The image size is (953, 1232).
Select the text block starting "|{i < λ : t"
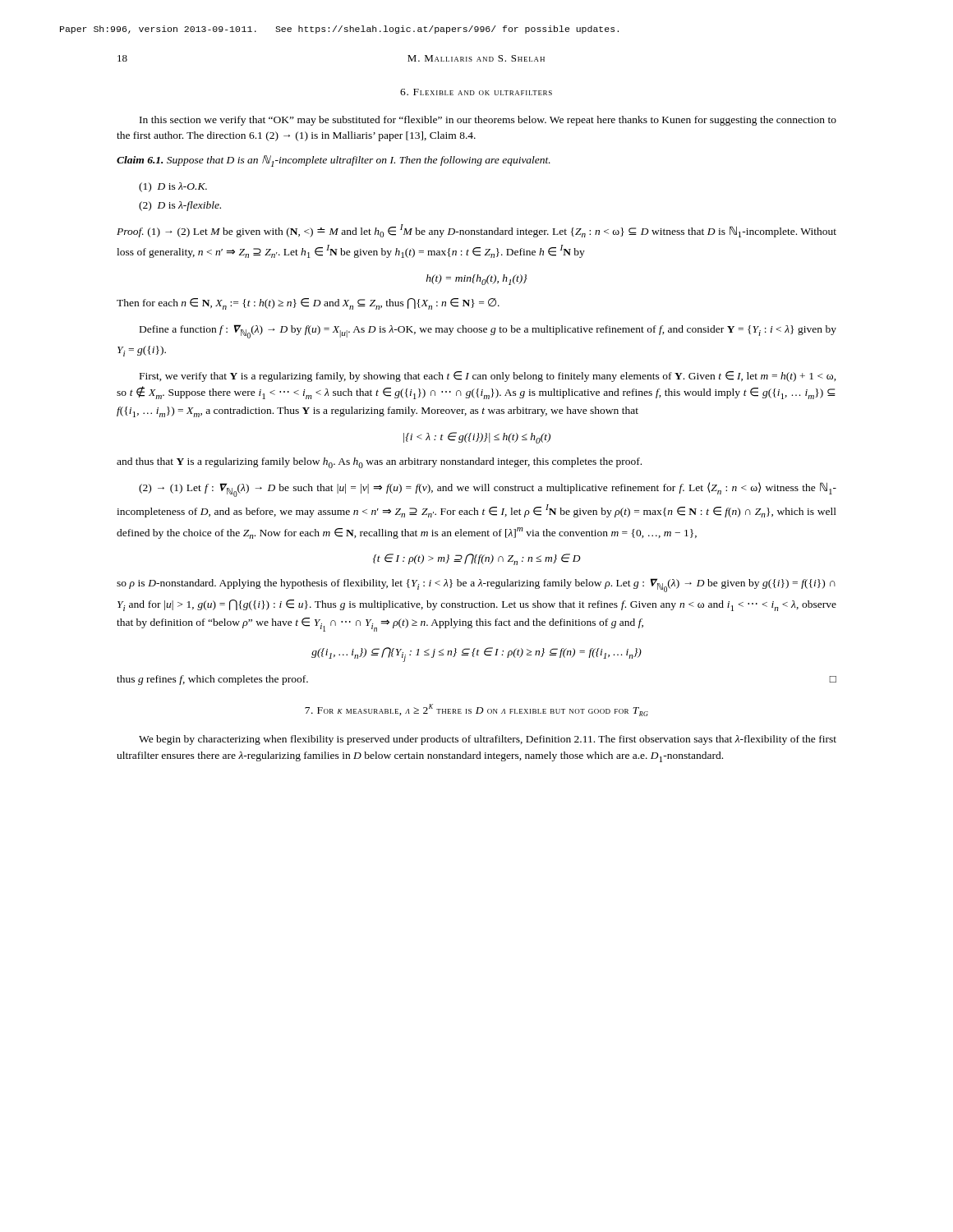[476, 438]
